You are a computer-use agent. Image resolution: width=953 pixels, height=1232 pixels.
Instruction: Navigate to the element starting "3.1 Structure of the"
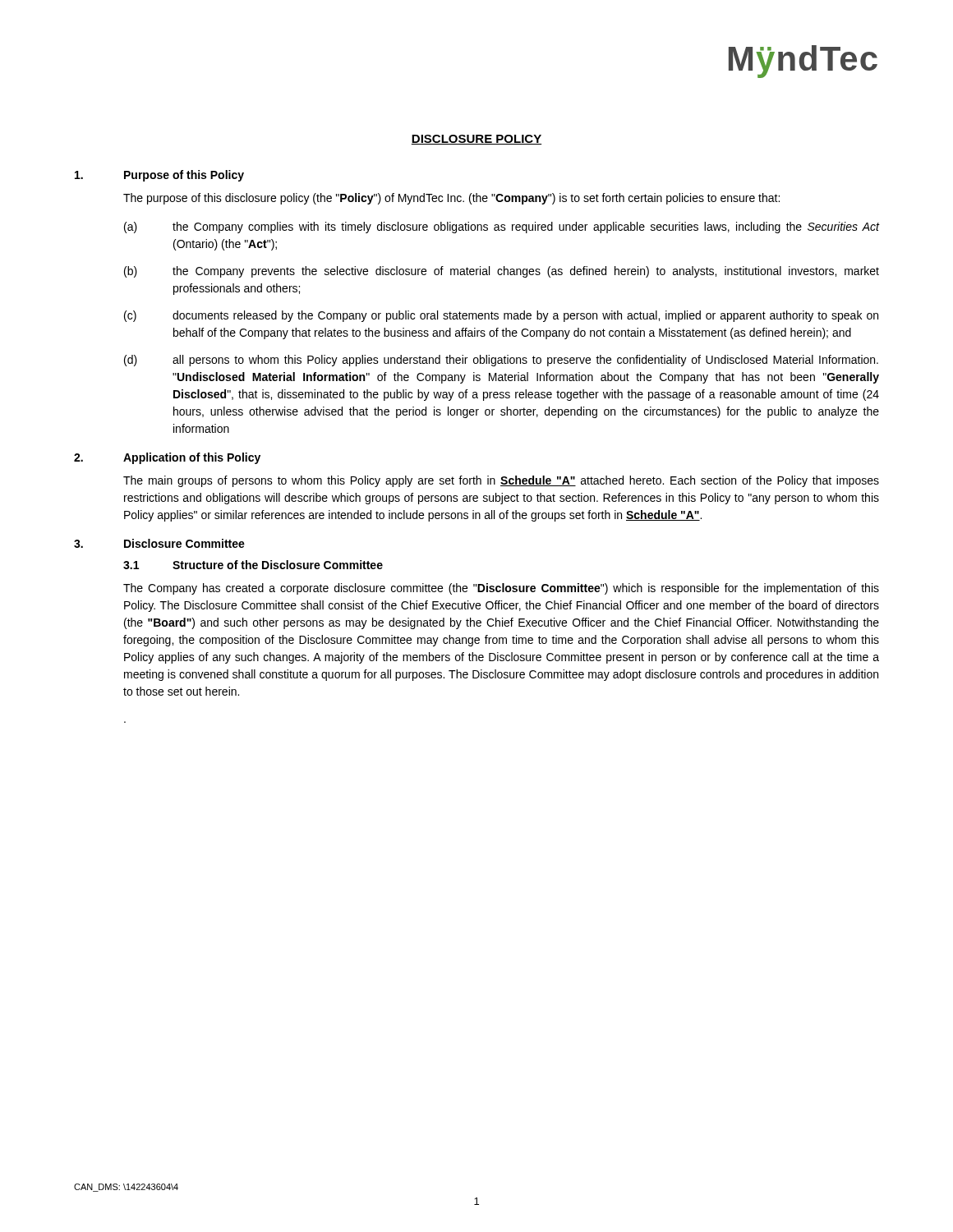pos(253,565)
